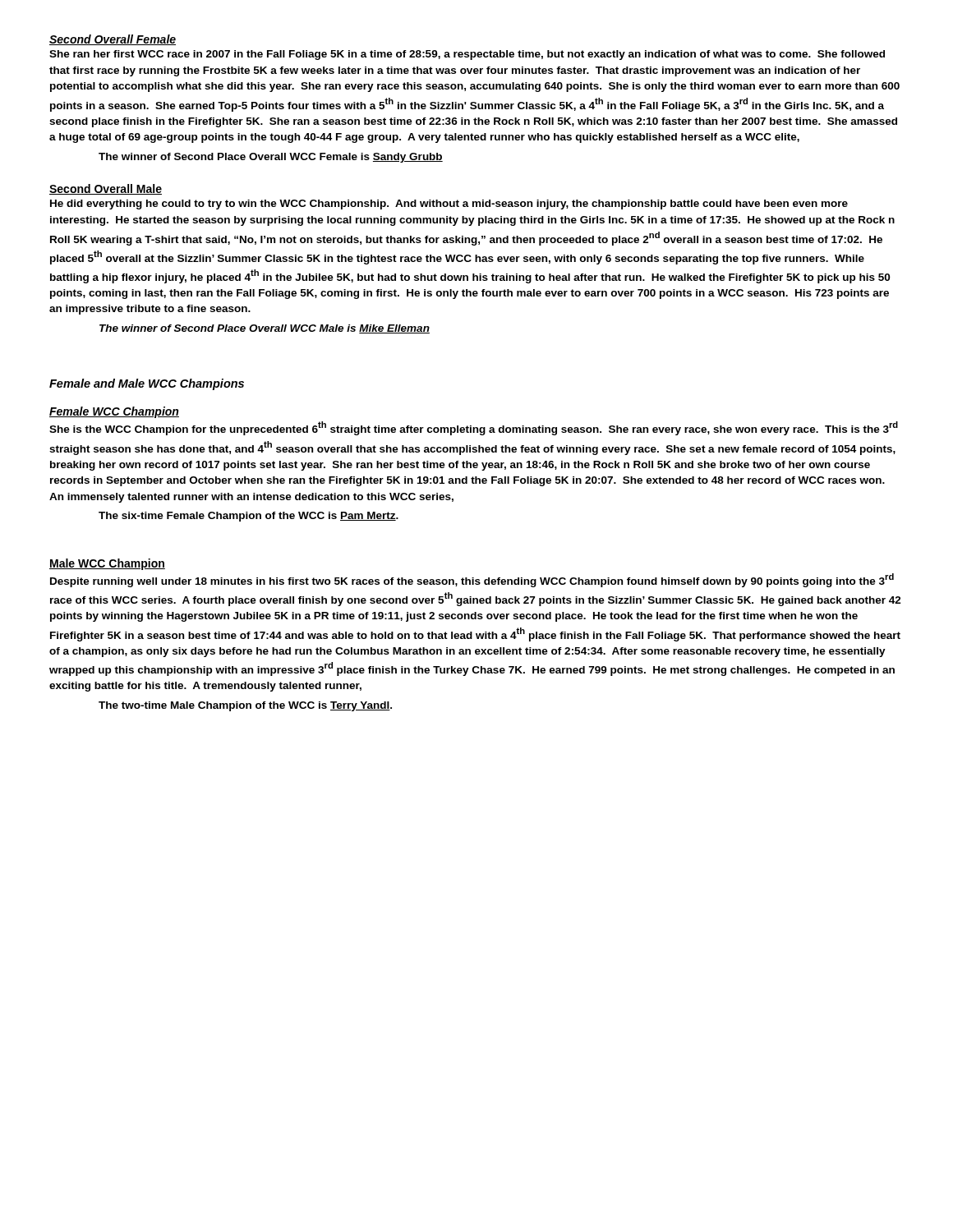The width and height of the screenshot is (953, 1232).
Task: Navigate to the passage starting "He did everything he could to try to"
Action: (472, 256)
